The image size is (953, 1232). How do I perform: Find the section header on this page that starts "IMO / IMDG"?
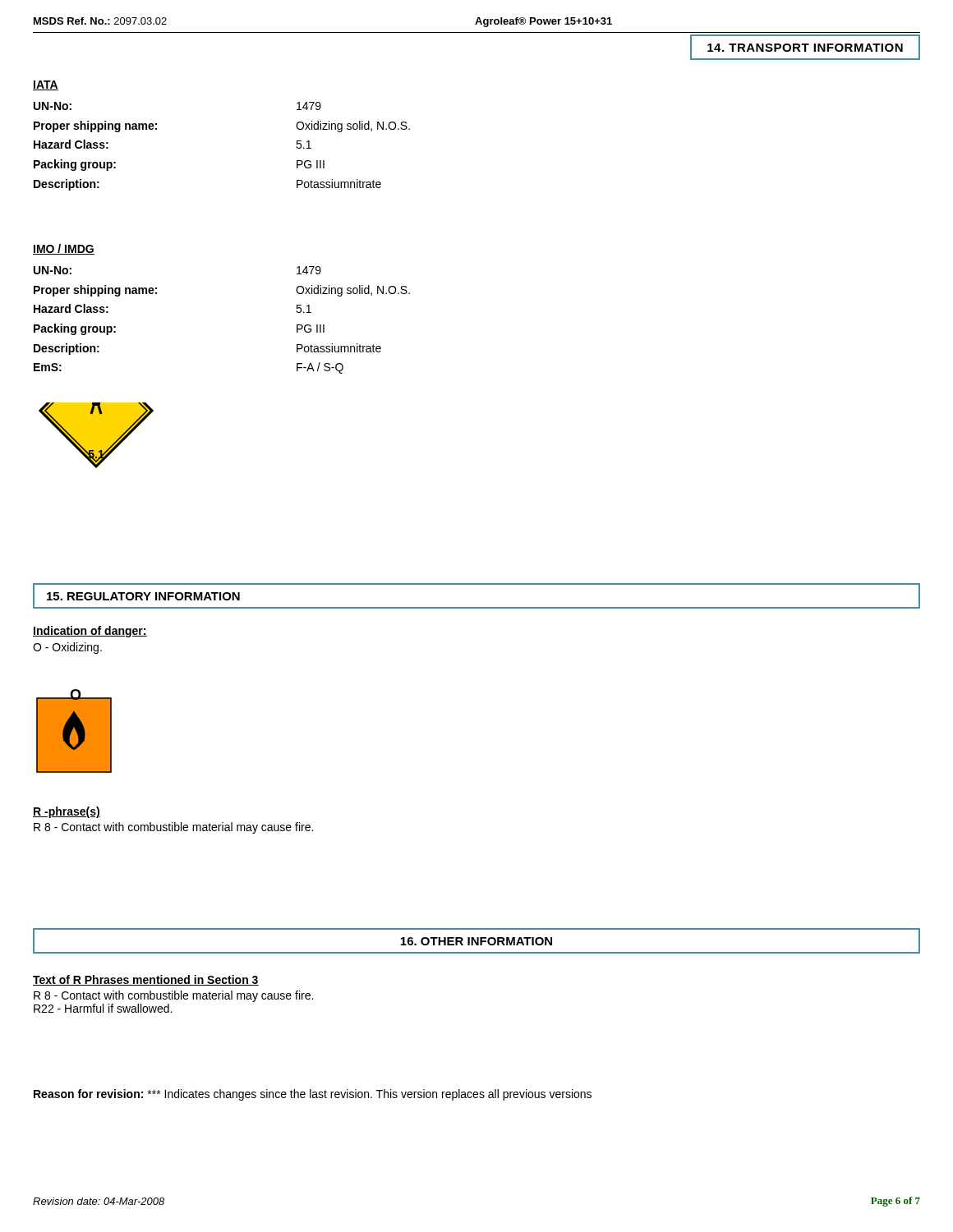pyautogui.click(x=64, y=249)
